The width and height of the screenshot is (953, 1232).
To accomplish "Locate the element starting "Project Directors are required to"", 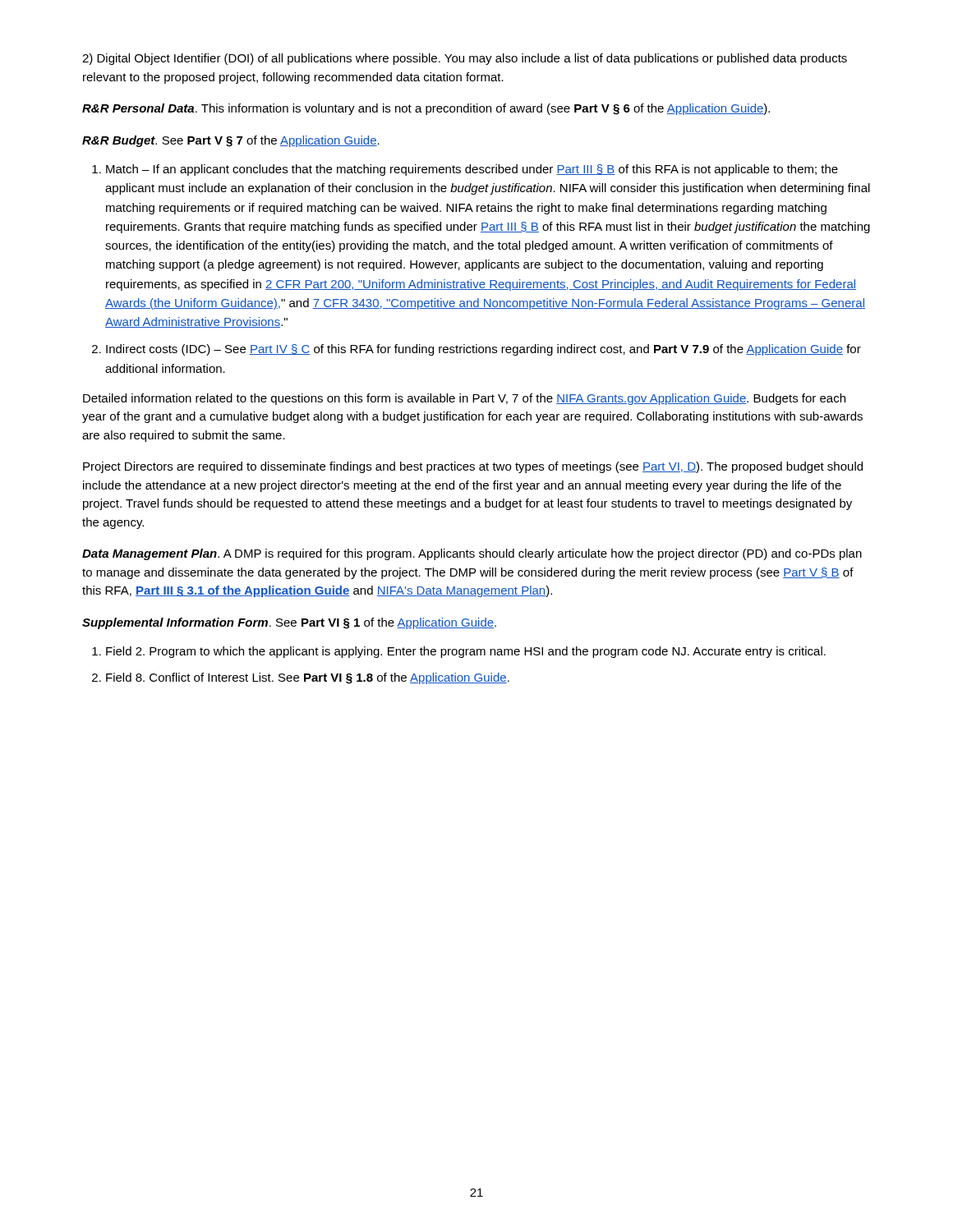I will pyautogui.click(x=476, y=495).
